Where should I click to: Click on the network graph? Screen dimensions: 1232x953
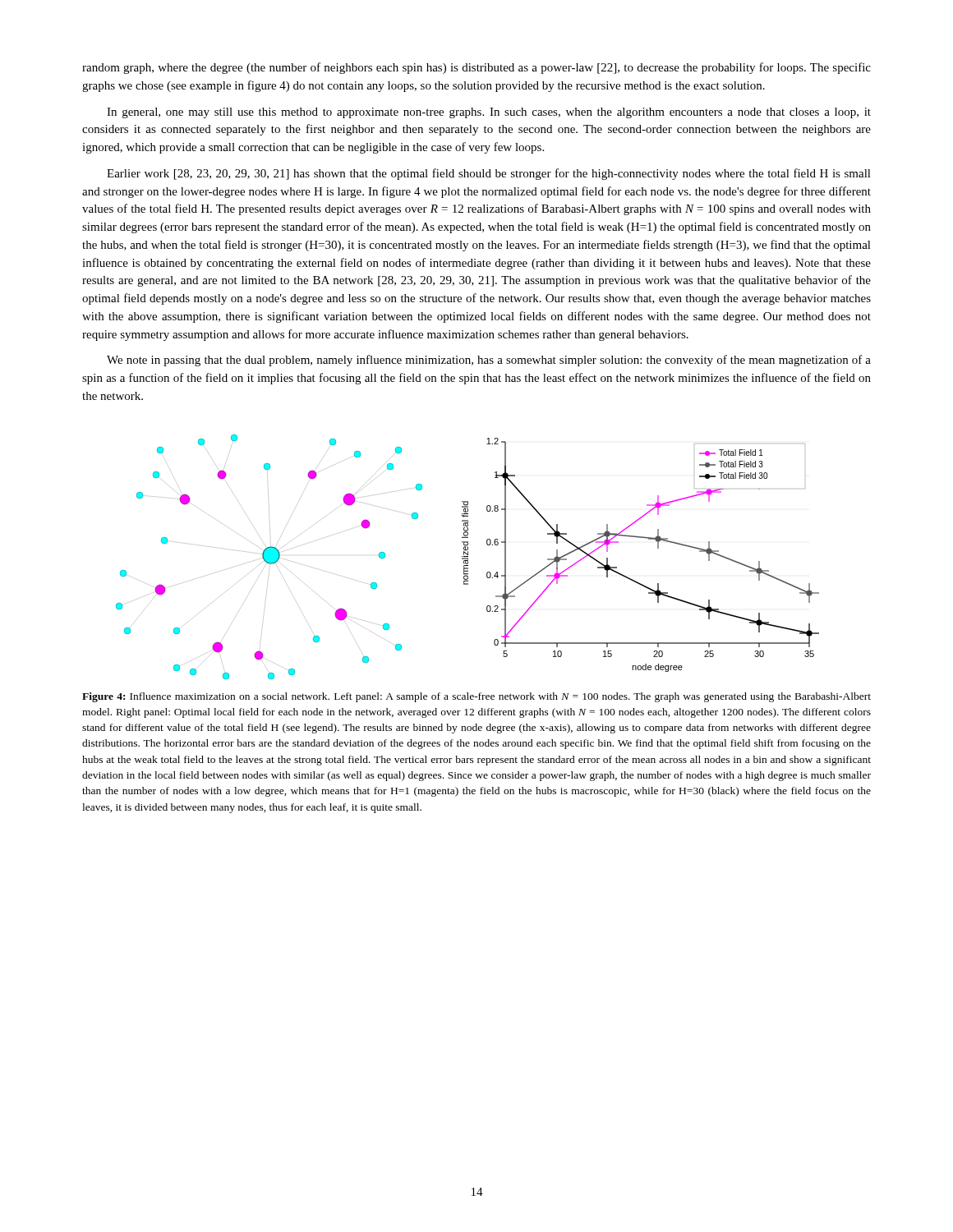[271, 552]
